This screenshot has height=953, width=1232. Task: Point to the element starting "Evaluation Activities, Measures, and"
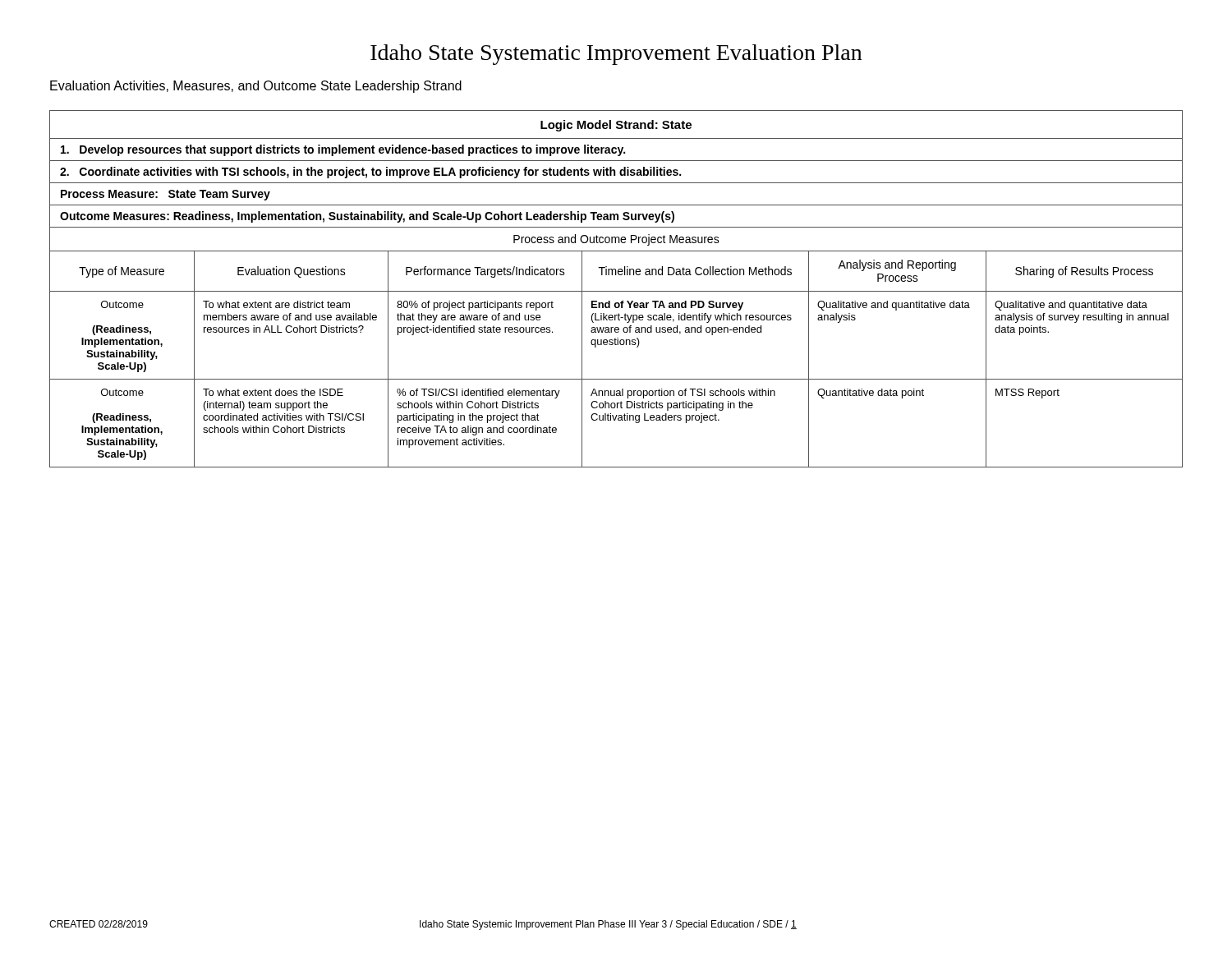[x=256, y=86]
